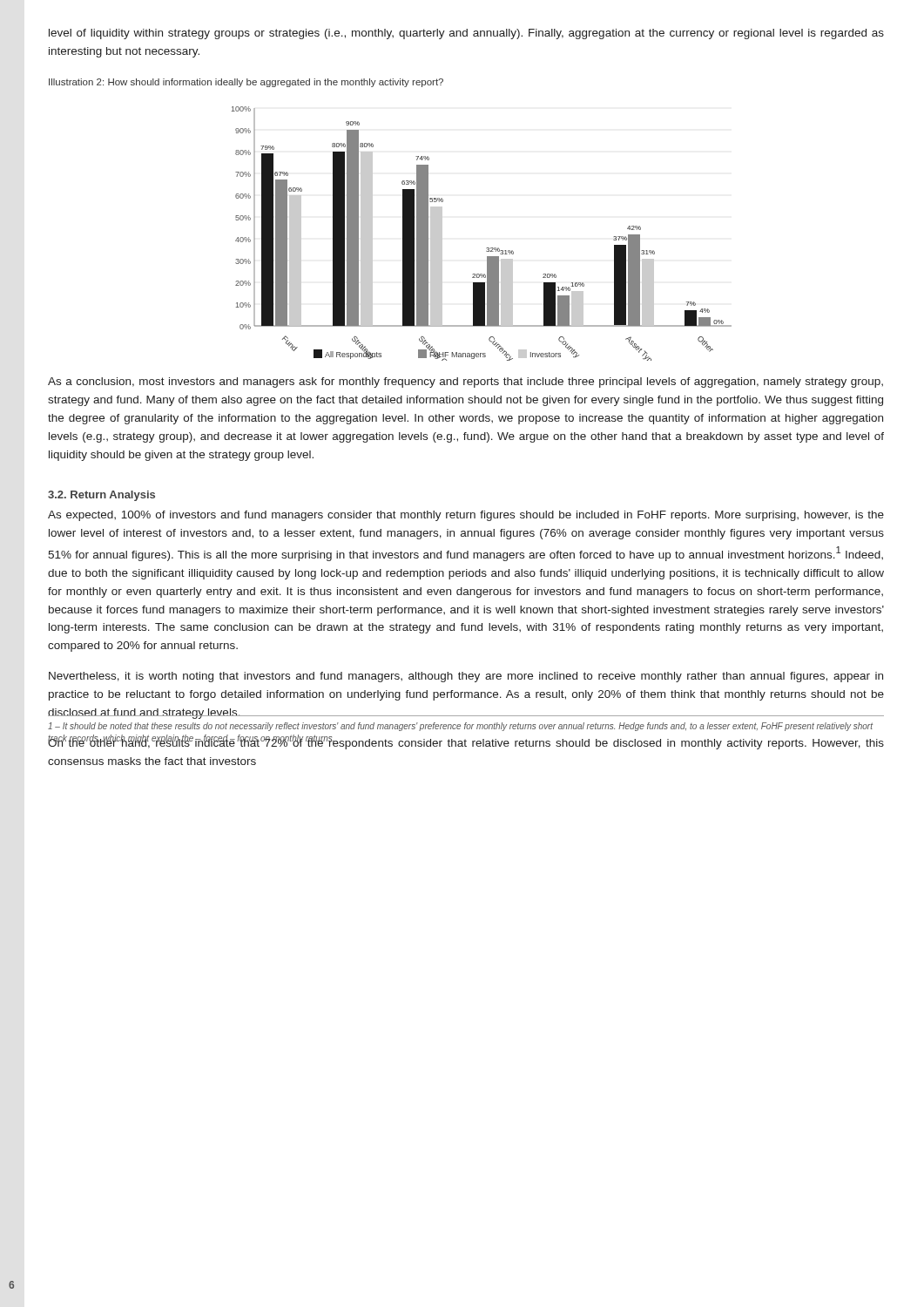
Task: Point to the text block starting "3.2. Return Analysis"
Action: point(102,495)
